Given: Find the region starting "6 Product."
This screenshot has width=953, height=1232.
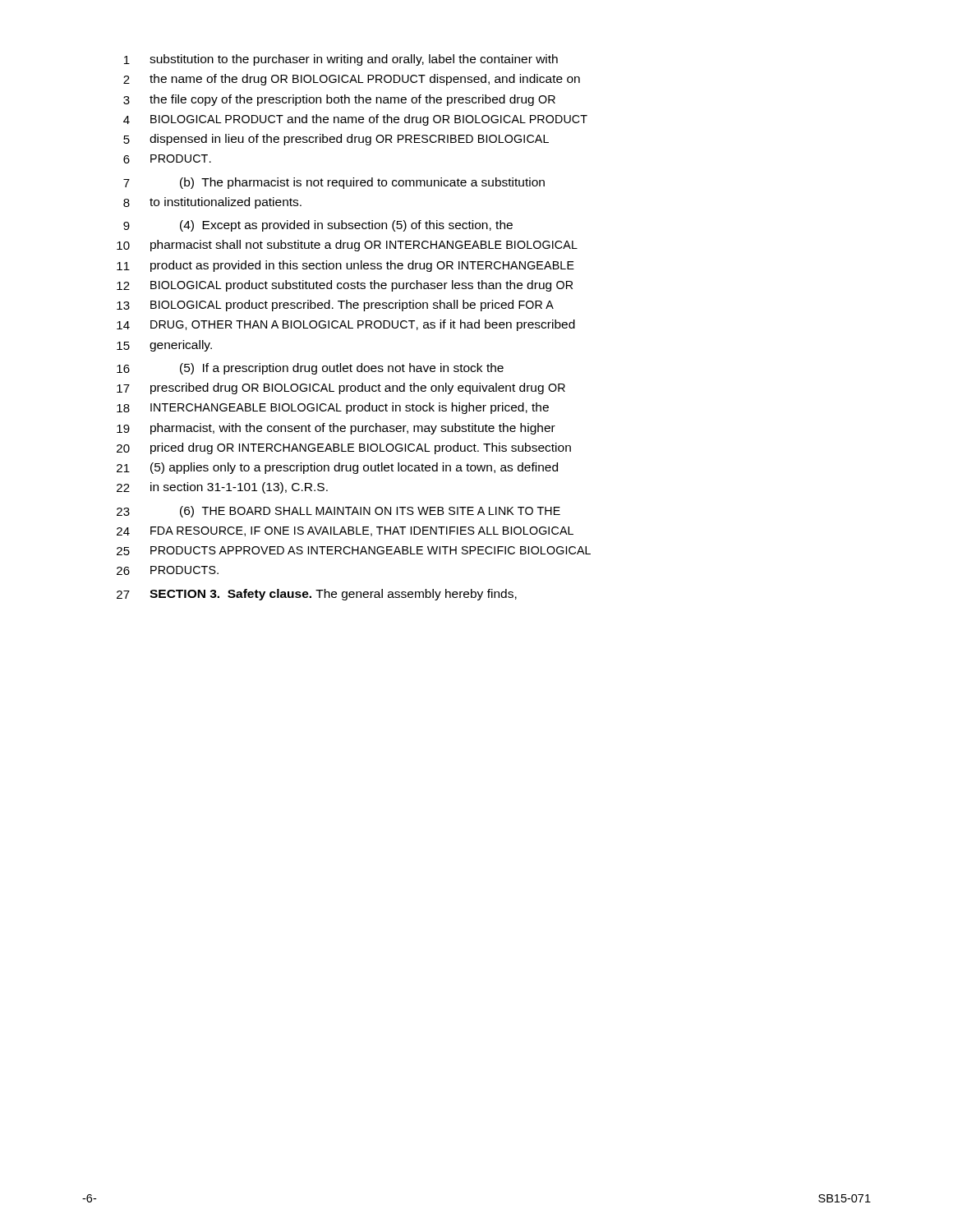Looking at the screenshot, I should click(x=167, y=159).
